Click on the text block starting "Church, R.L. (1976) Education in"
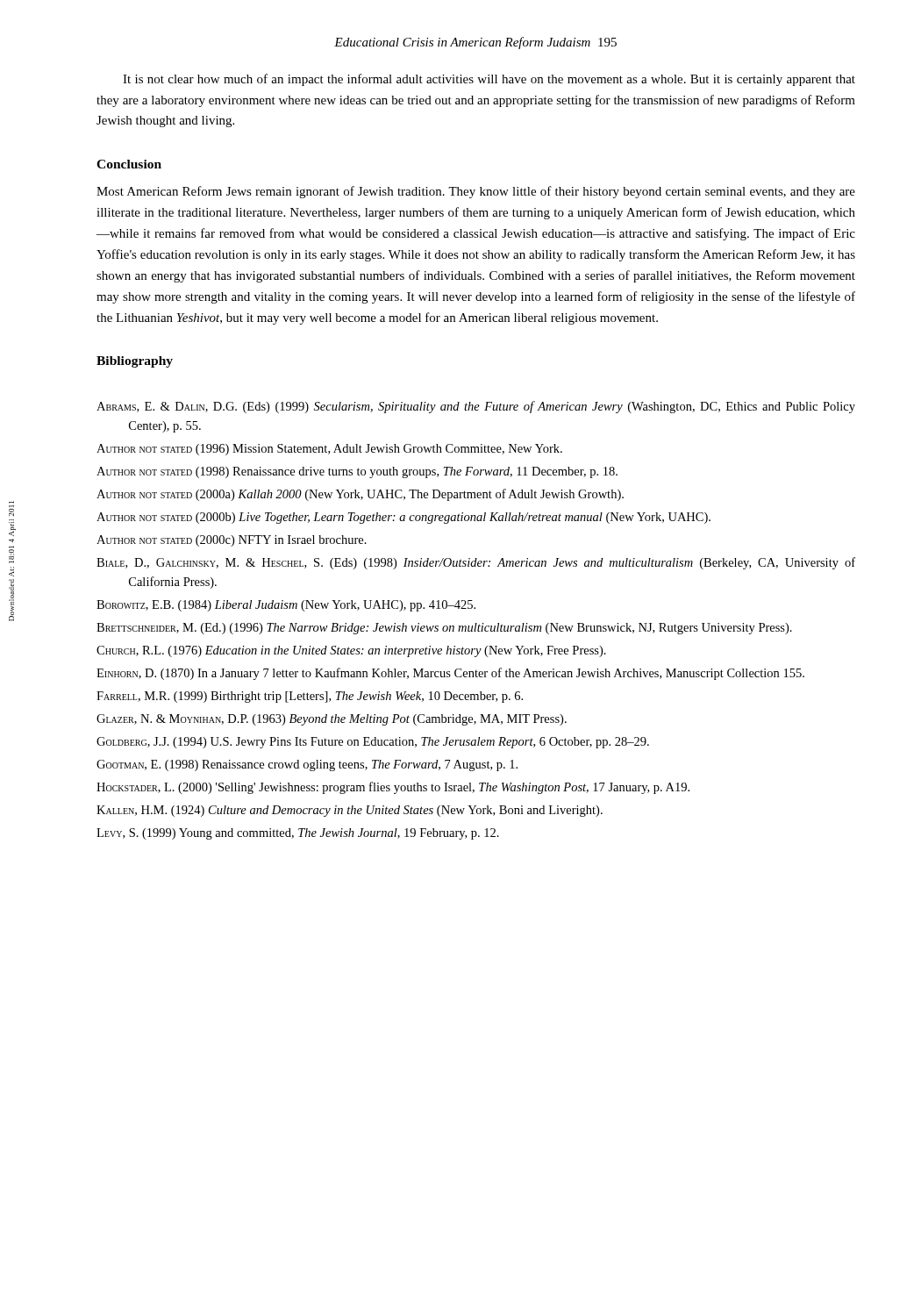 pos(351,650)
